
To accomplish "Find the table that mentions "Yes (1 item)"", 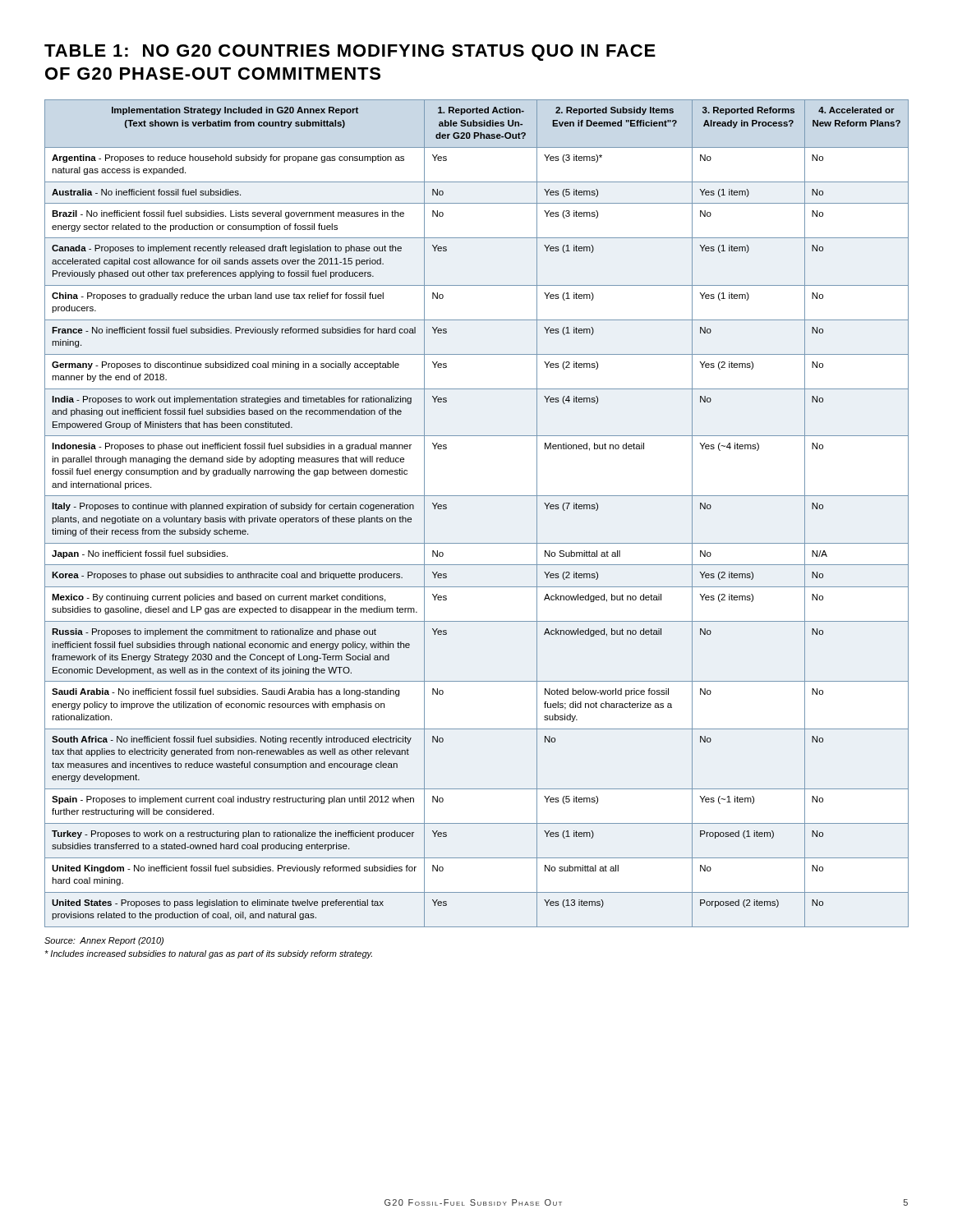I will click(x=476, y=513).
